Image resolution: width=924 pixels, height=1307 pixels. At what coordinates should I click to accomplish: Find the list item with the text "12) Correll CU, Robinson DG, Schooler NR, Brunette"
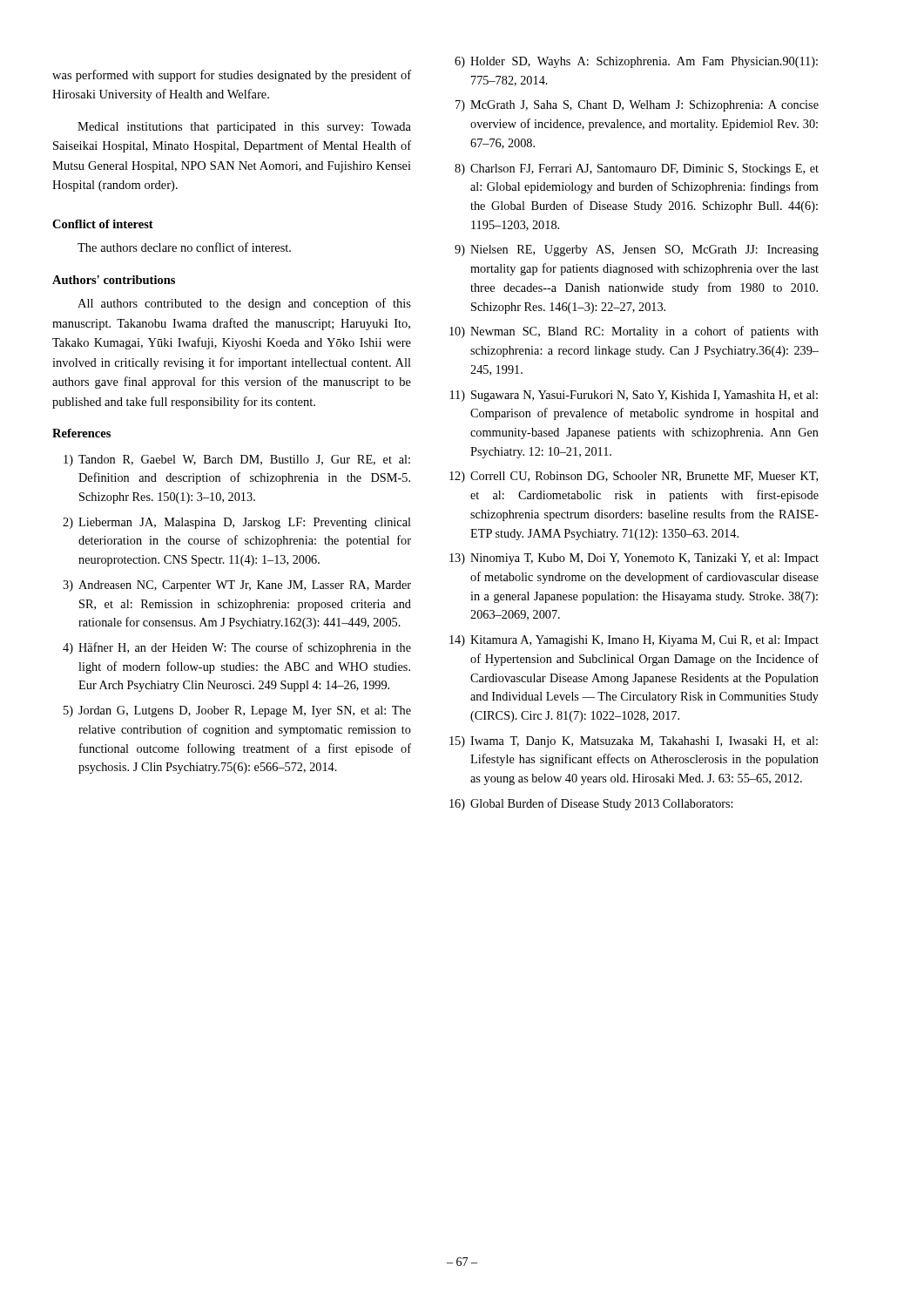631,505
